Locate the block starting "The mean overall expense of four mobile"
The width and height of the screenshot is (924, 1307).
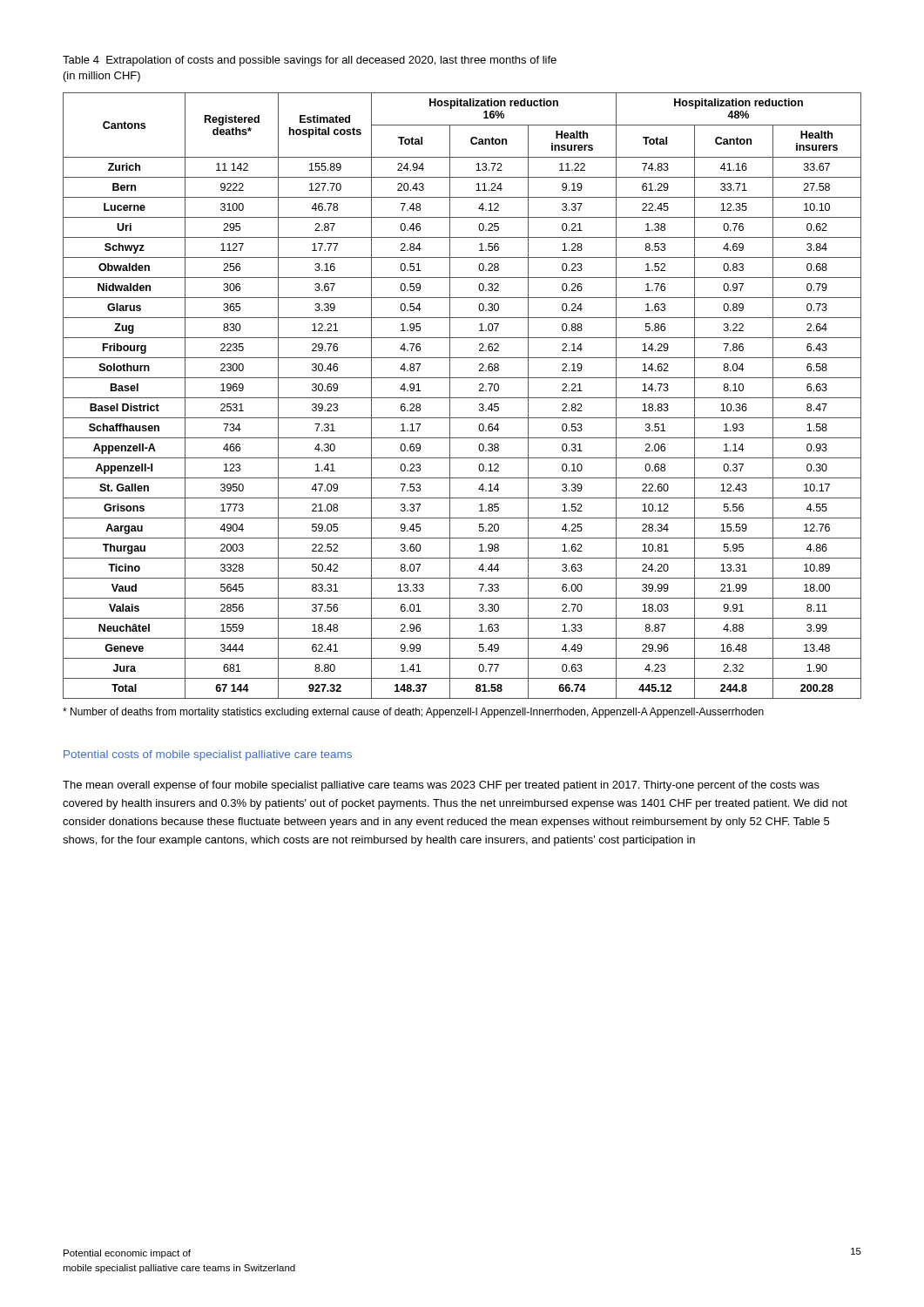455,812
